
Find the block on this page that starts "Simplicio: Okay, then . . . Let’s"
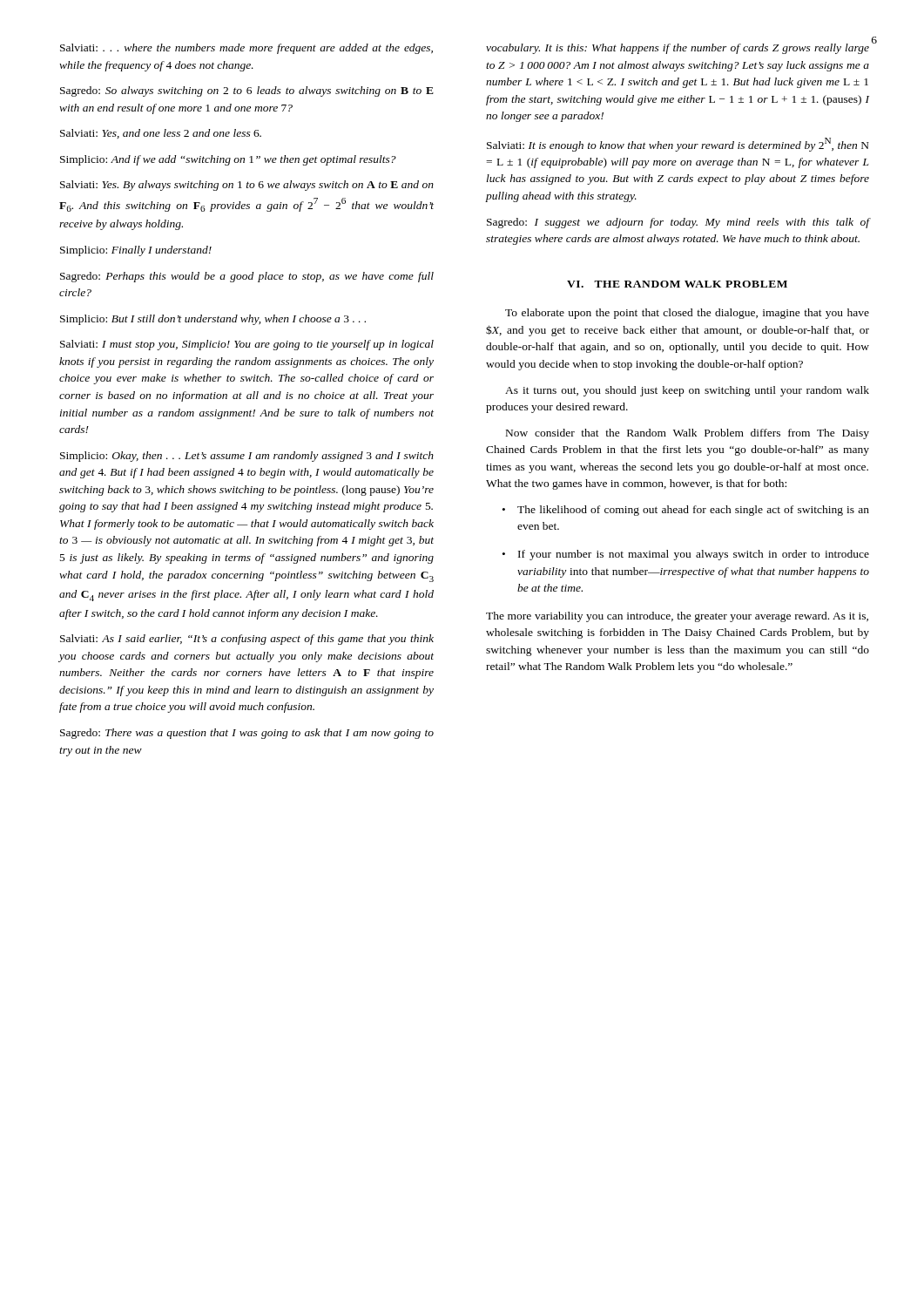[x=246, y=534]
